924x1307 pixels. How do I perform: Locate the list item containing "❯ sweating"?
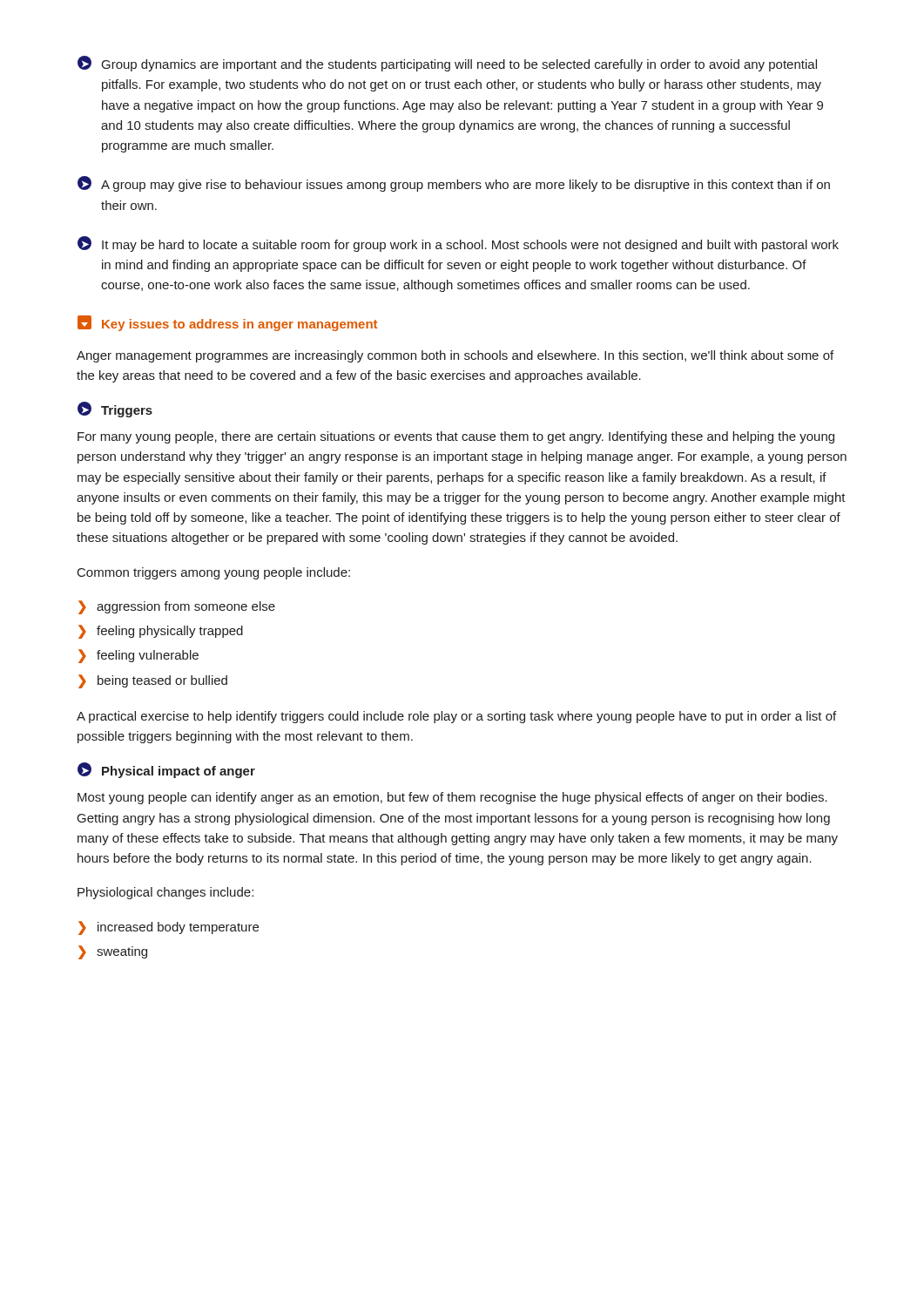click(x=112, y=951)
